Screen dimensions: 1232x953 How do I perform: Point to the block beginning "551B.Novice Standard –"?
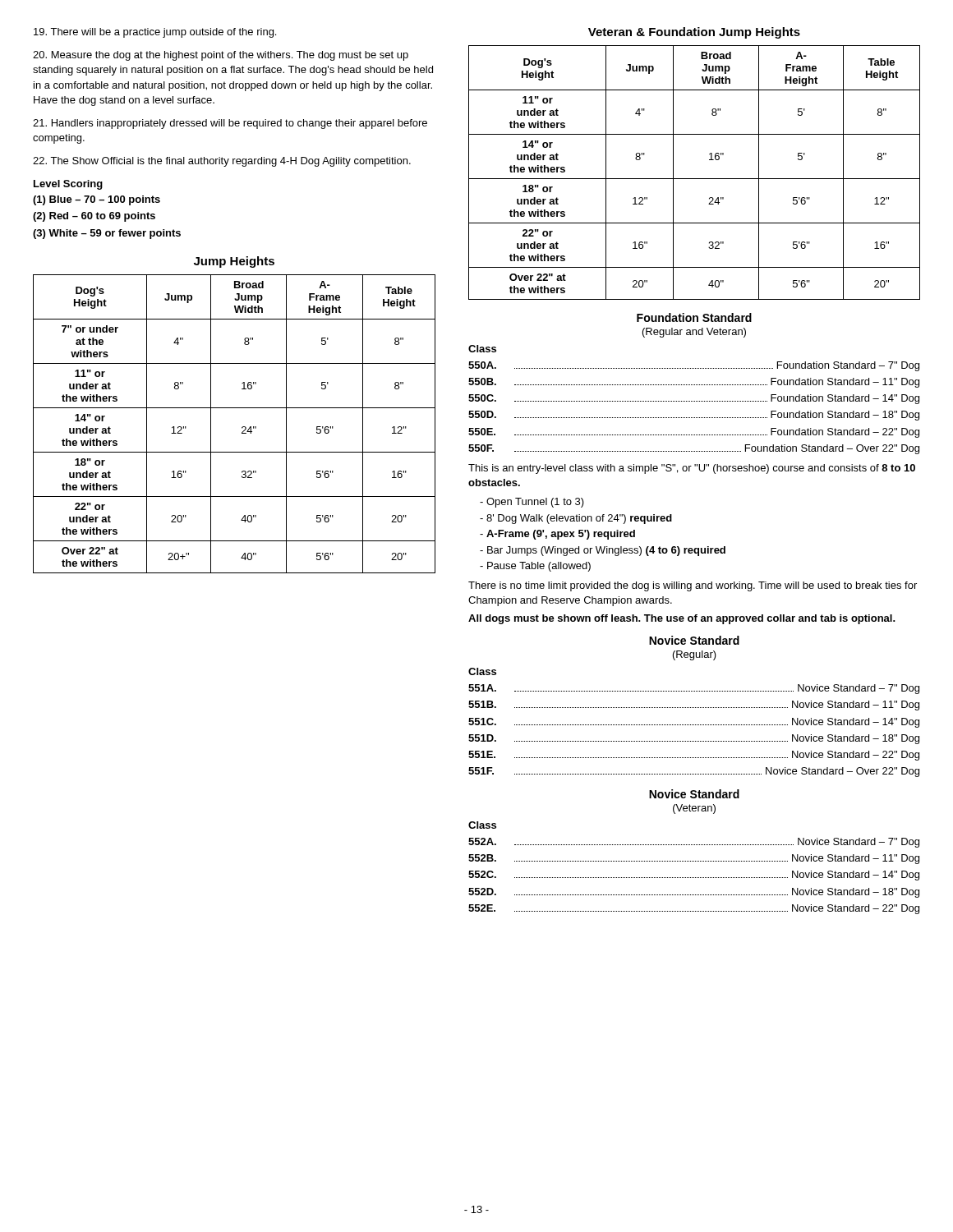(x=694, y=705)
